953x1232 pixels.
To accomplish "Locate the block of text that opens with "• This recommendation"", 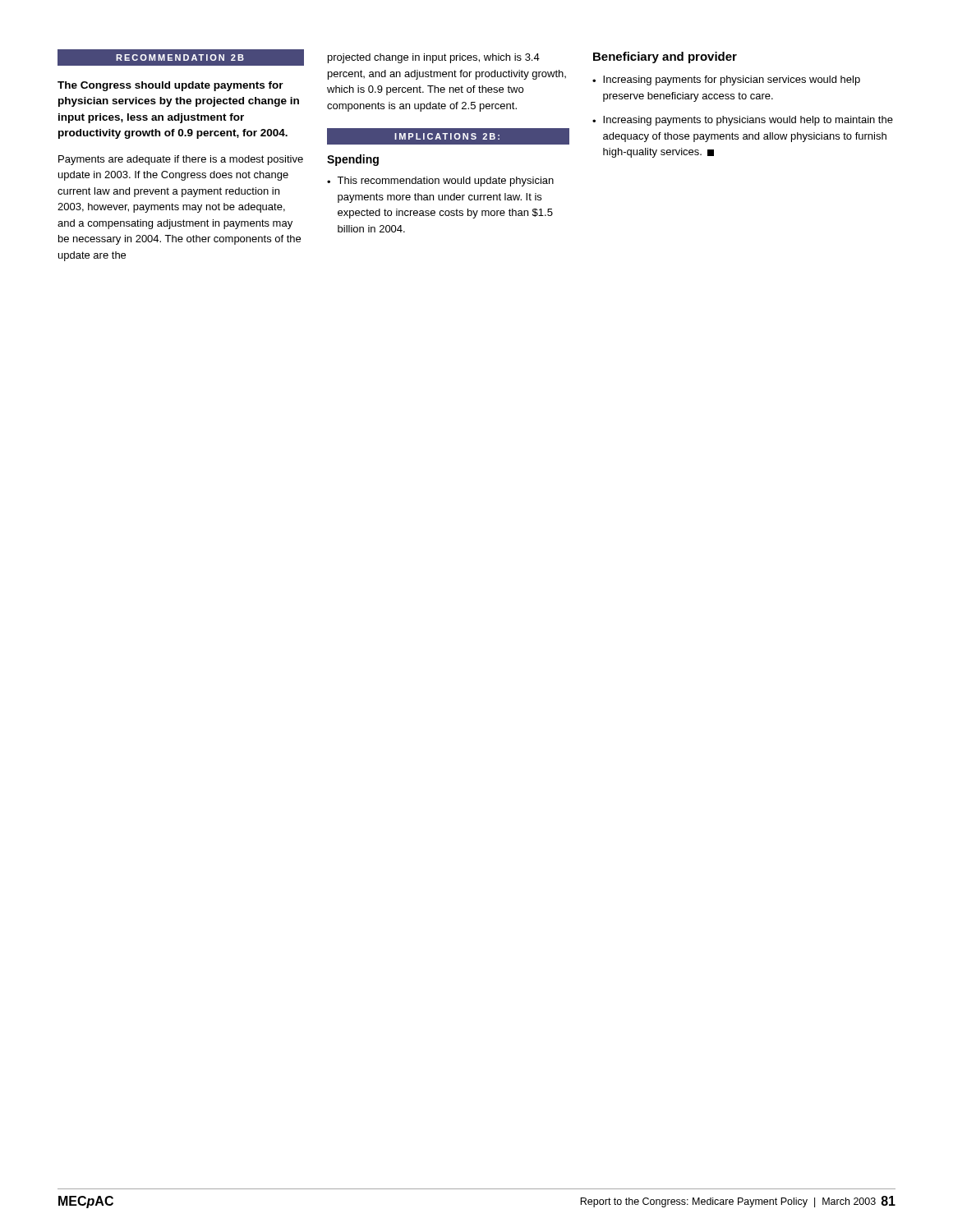I will pyautogui.click(x=448, y=205).
